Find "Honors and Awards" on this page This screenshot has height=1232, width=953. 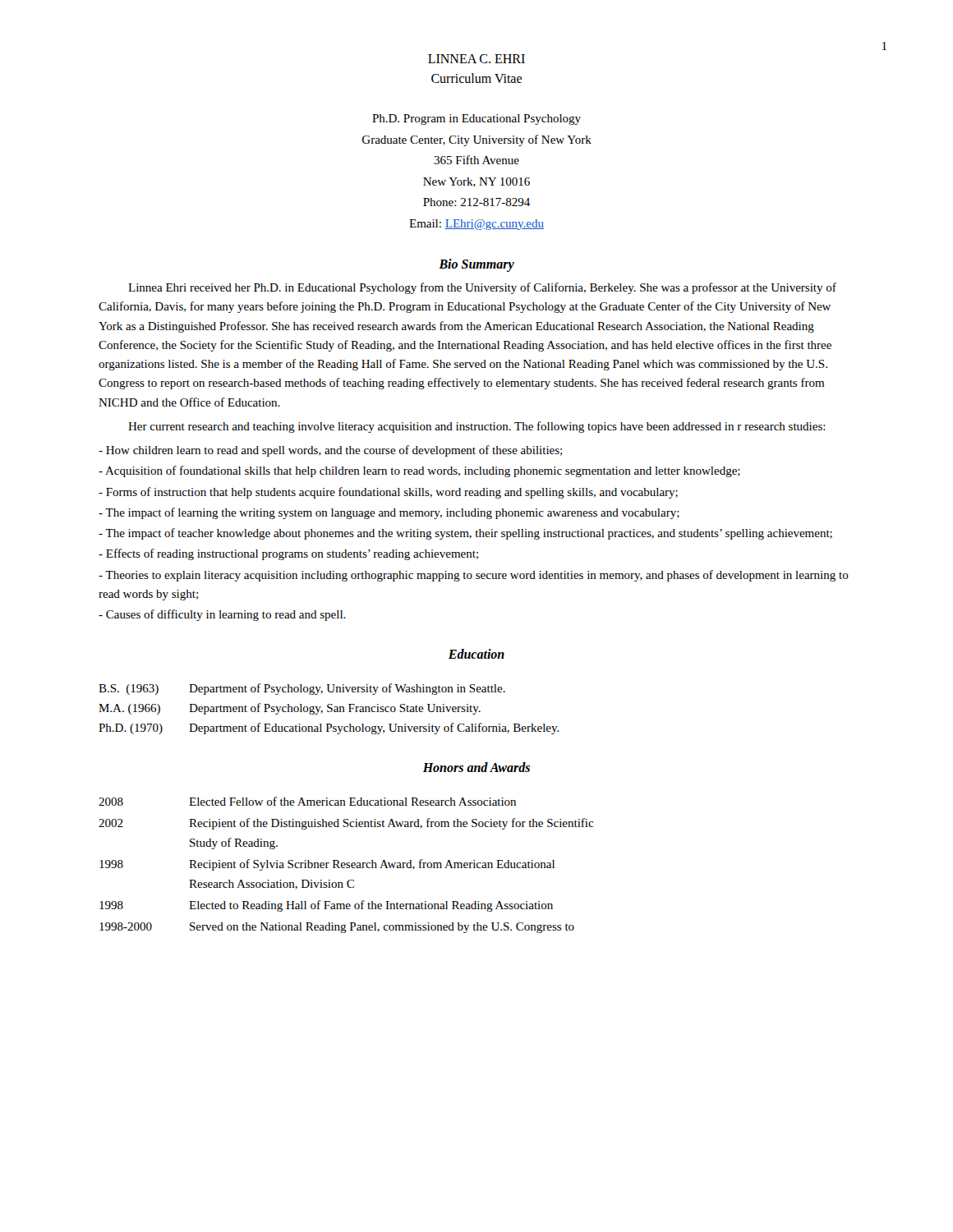[476, 768]
